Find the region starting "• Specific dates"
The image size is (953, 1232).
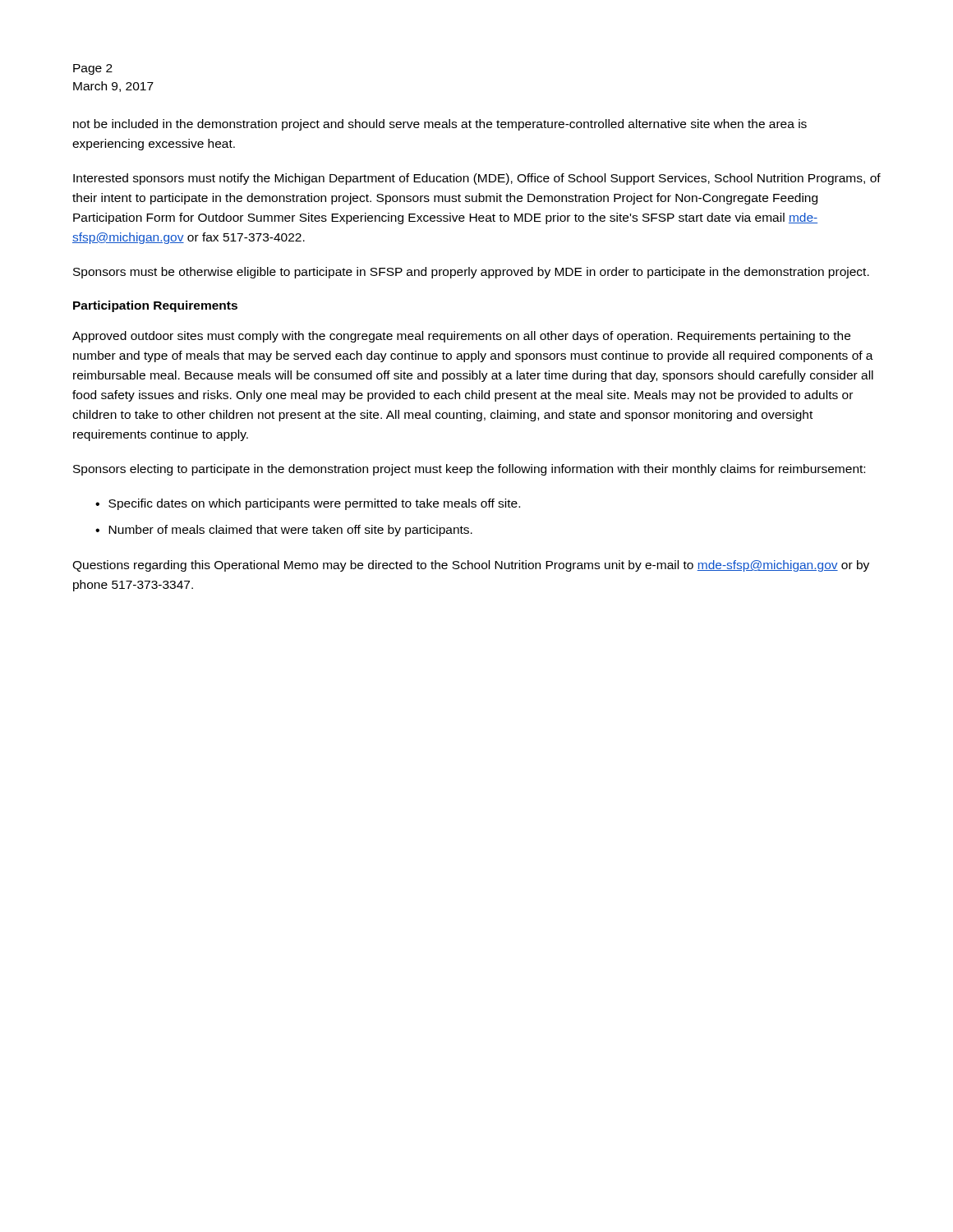(308, 504)
